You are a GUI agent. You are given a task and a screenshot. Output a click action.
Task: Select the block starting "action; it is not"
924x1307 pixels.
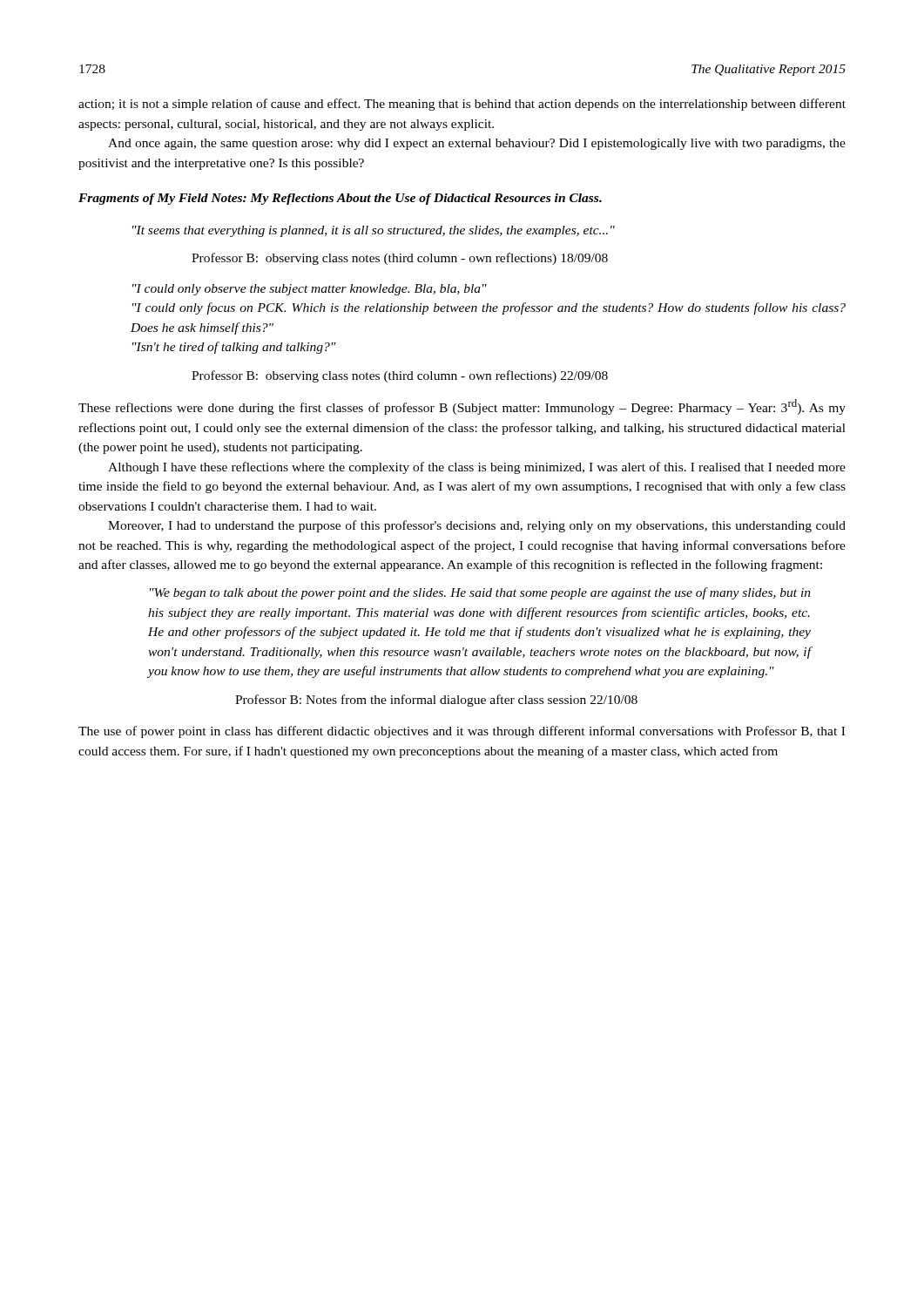462,114
